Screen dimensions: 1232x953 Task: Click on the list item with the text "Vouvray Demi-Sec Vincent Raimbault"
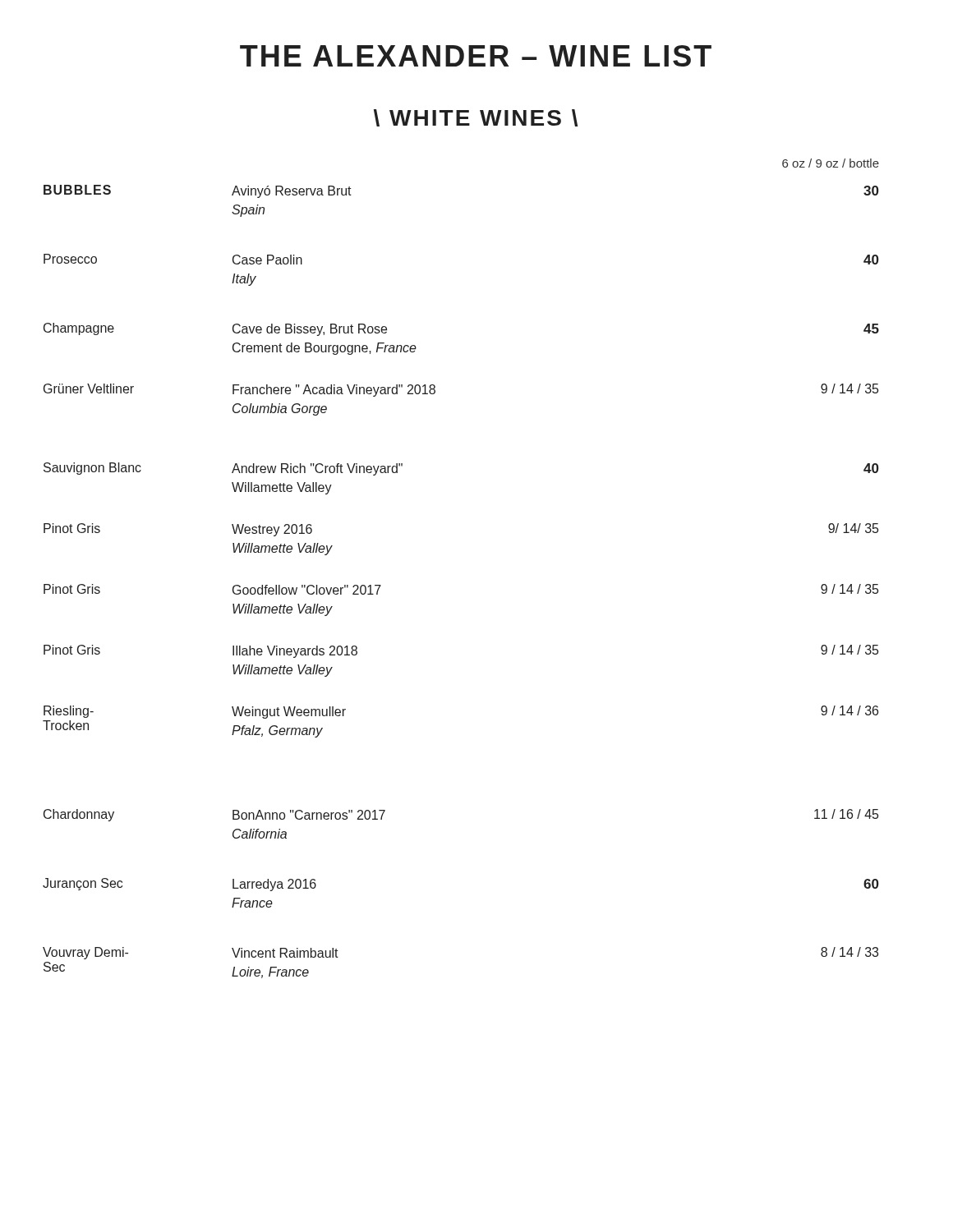[74, 953]
